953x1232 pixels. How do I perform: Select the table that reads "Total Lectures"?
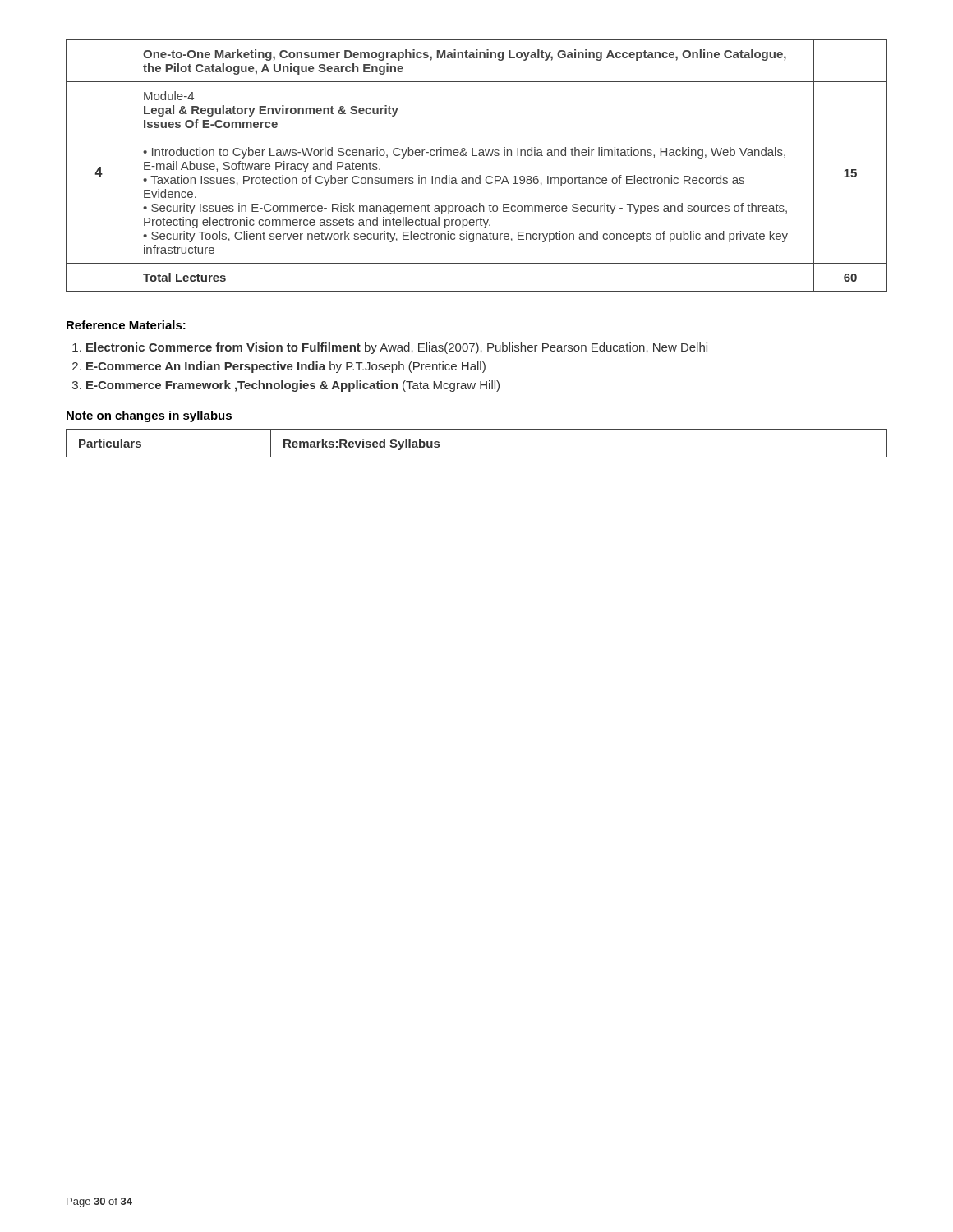point(476,166)
